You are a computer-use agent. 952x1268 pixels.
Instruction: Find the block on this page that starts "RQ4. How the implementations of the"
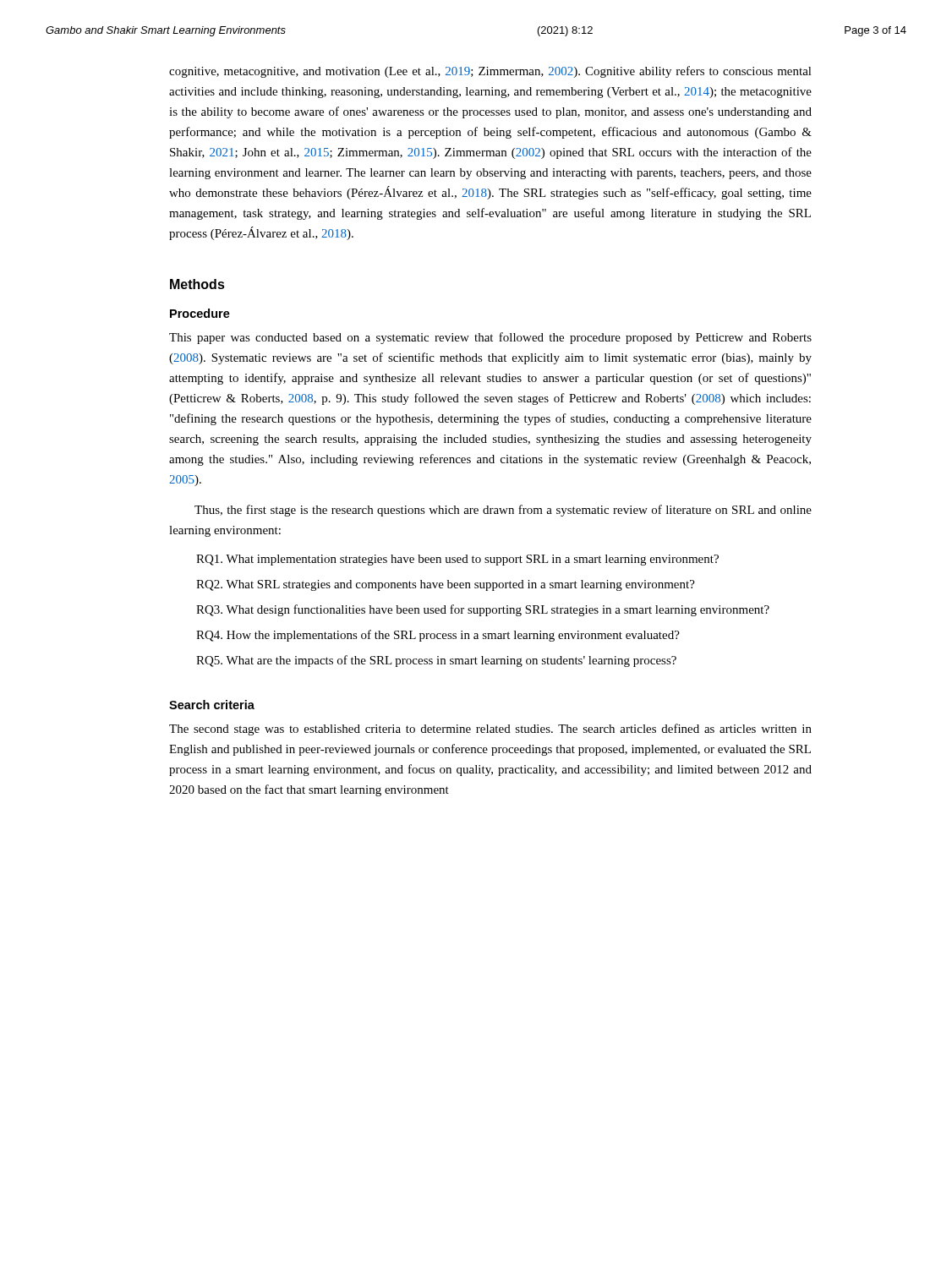click(x=504, y=635)
